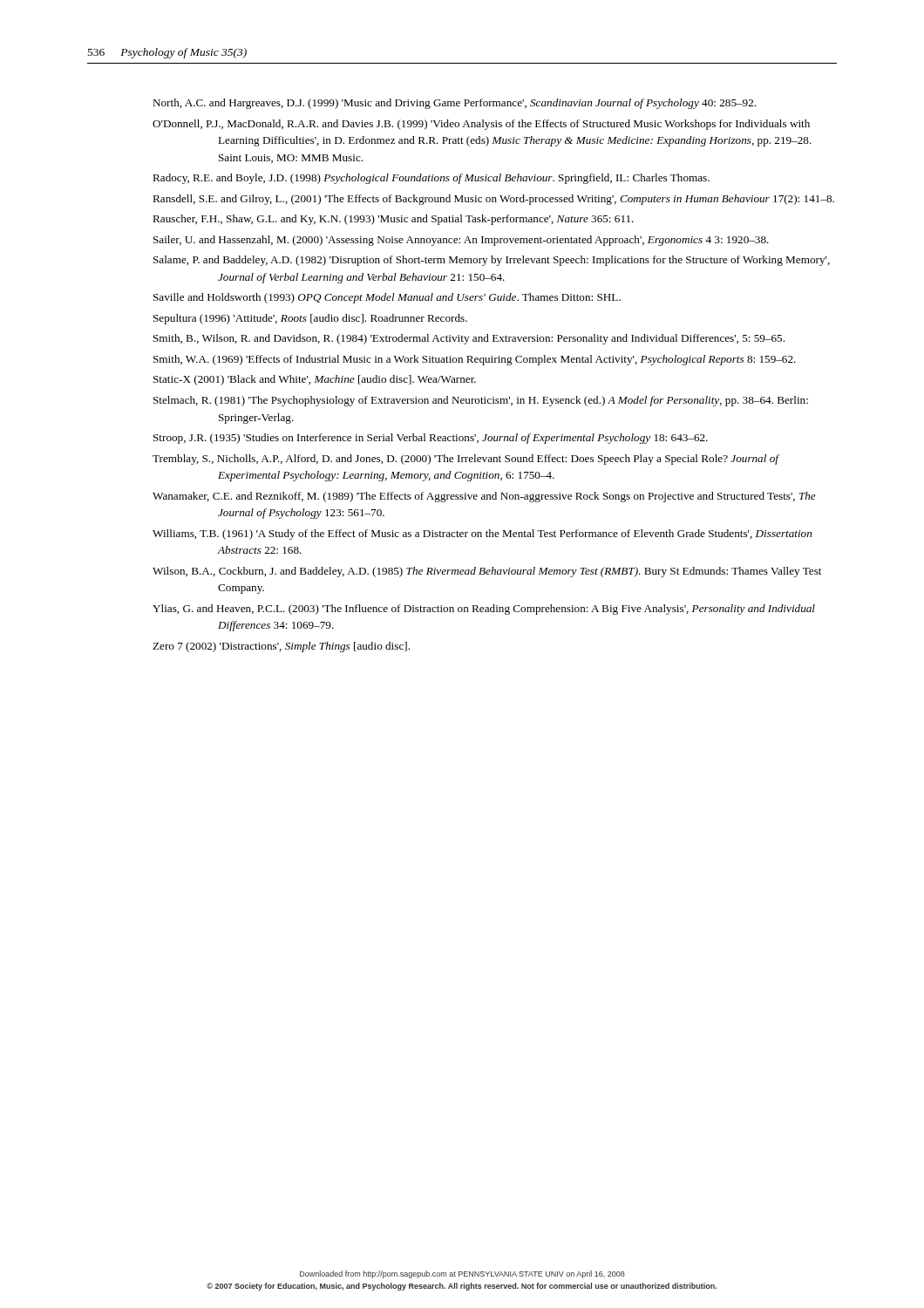Where is the passage that starts "Stroop, J.R. (1935) 'Studies on Interference in Serial"?
The image size is (924, 1308).
tap(430, 437)
